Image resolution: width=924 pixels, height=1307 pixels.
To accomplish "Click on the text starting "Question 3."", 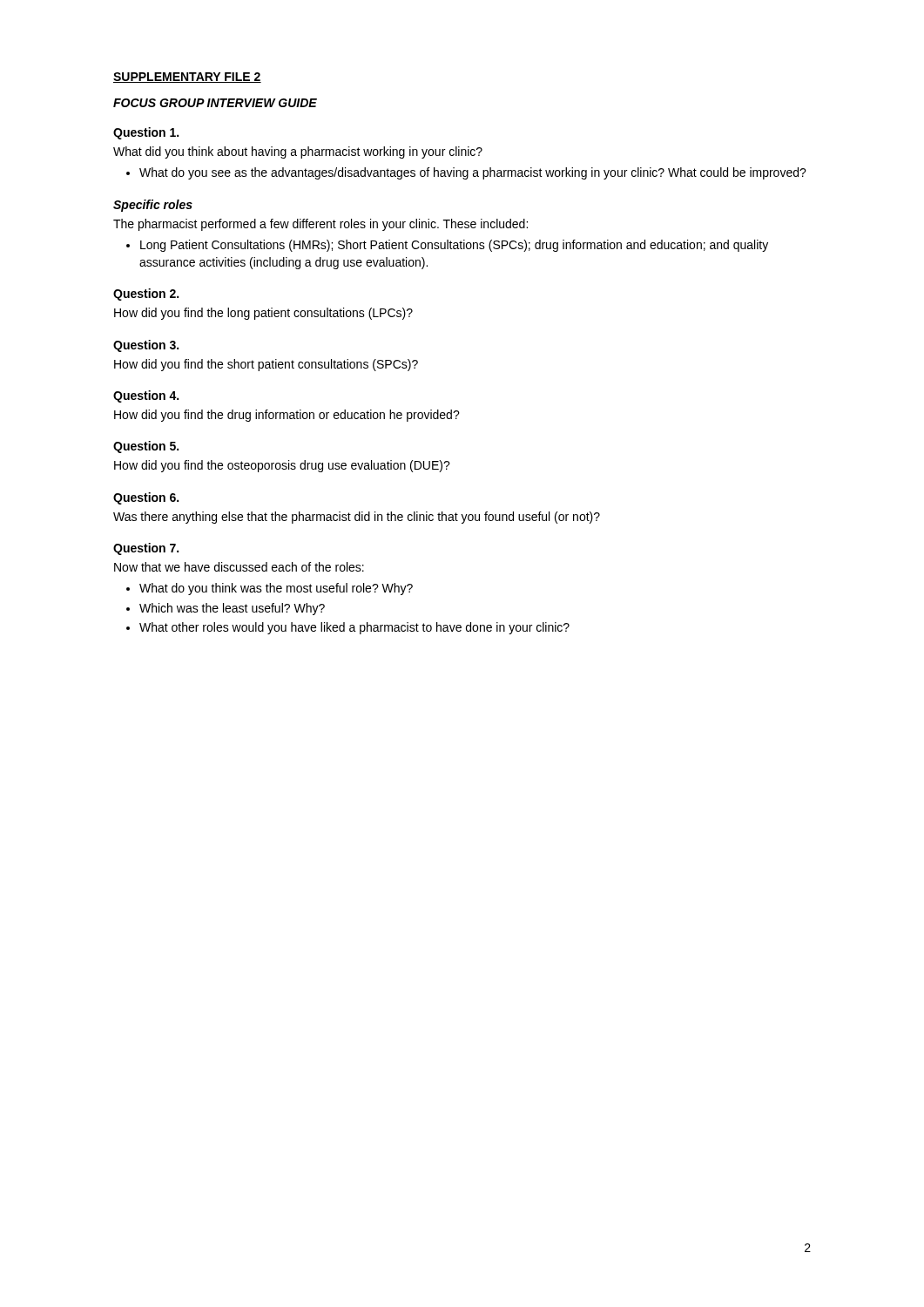I will (x=146, y=345).
